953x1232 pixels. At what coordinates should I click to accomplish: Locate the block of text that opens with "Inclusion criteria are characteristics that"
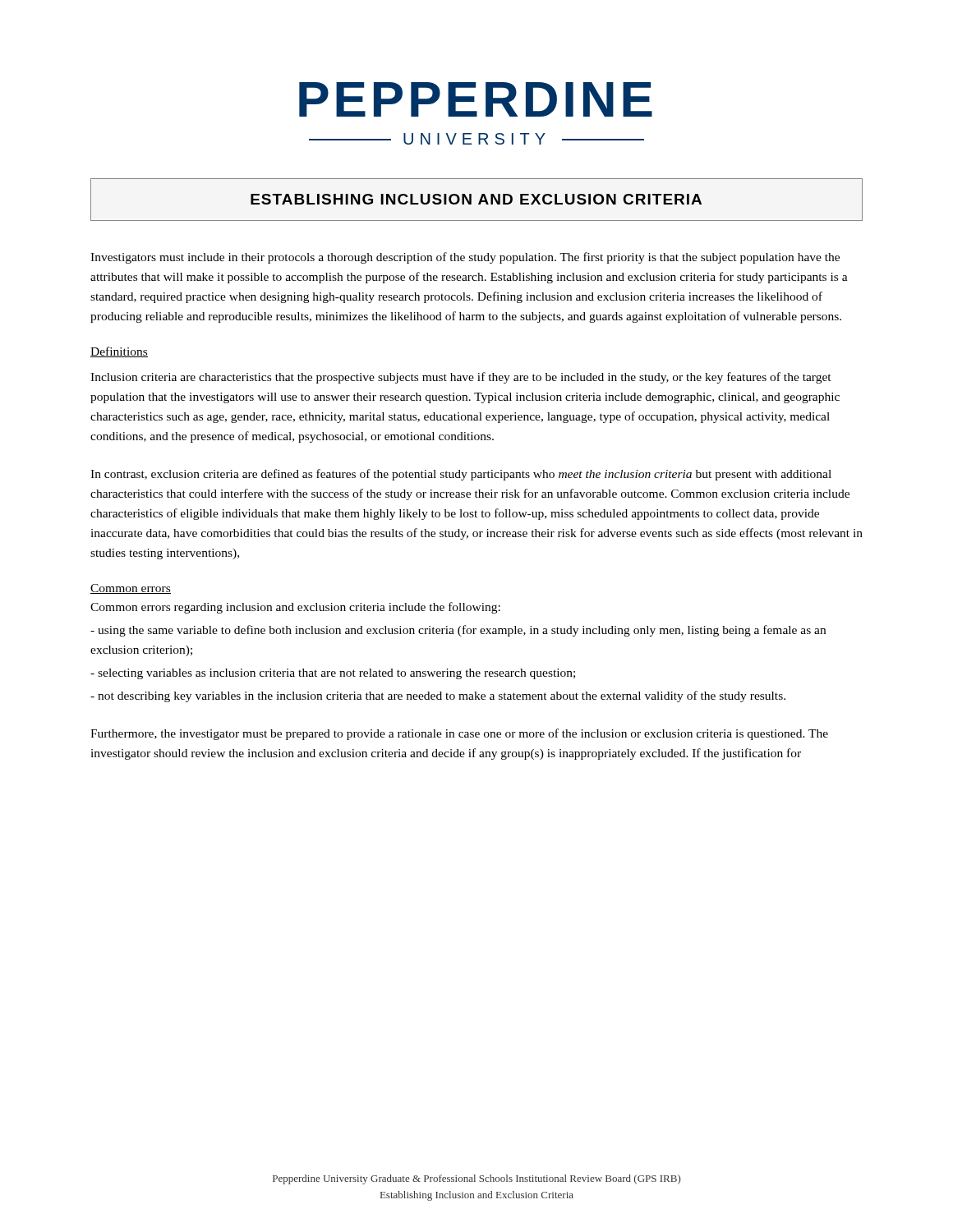point(465,406)
